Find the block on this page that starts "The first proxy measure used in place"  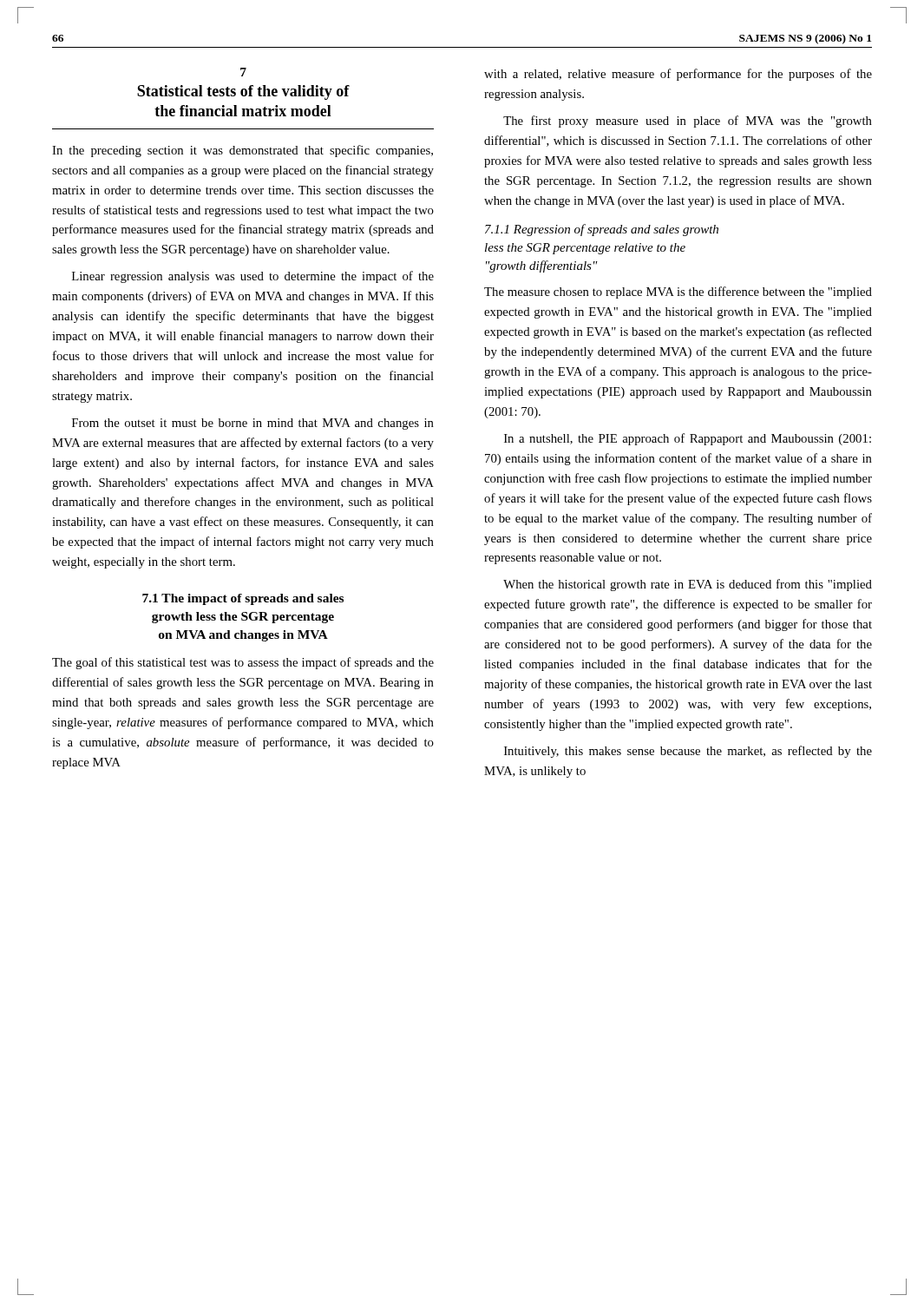coord(678,161)
